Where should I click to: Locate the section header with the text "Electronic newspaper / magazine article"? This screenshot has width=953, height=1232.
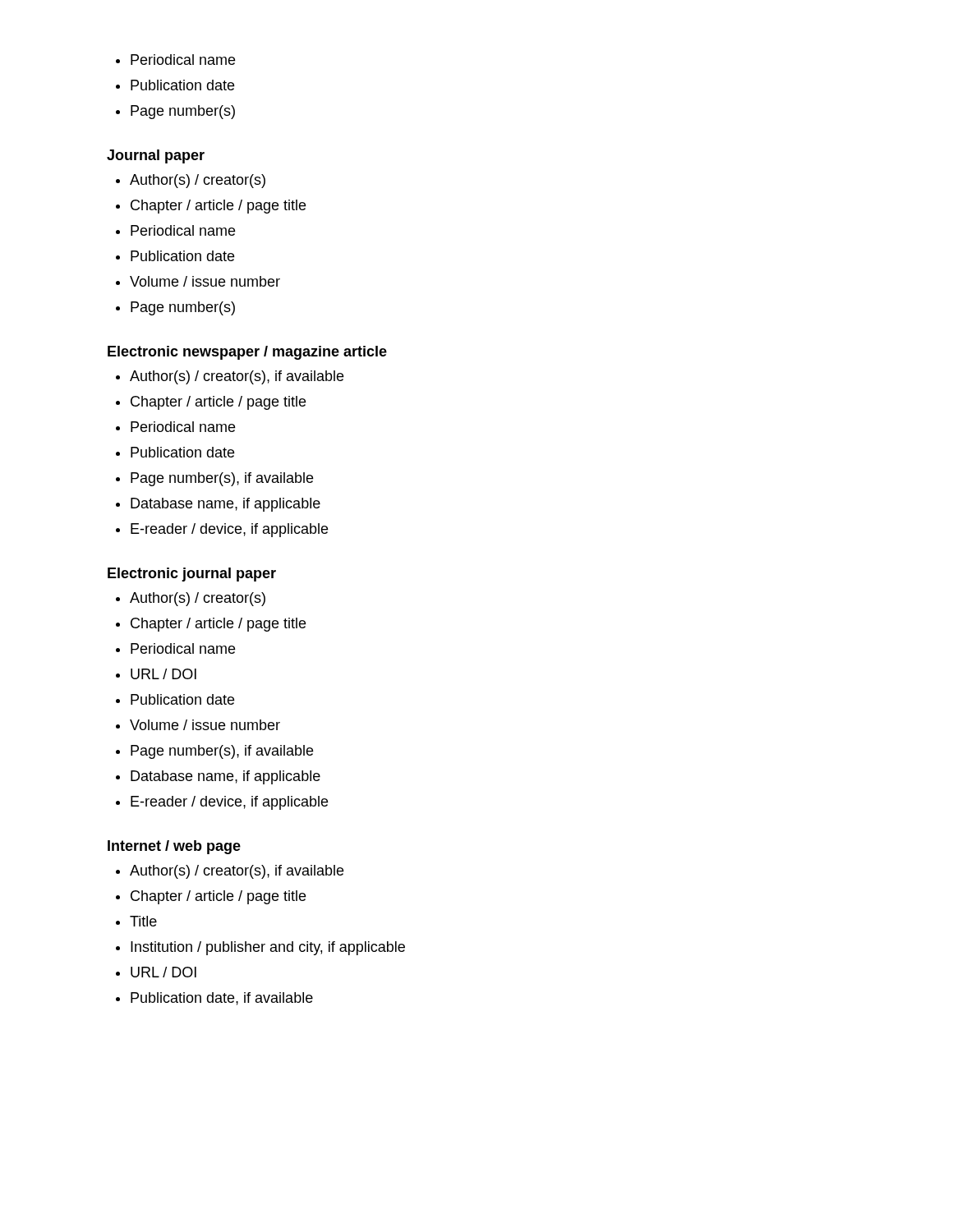[x=247, y=352]
